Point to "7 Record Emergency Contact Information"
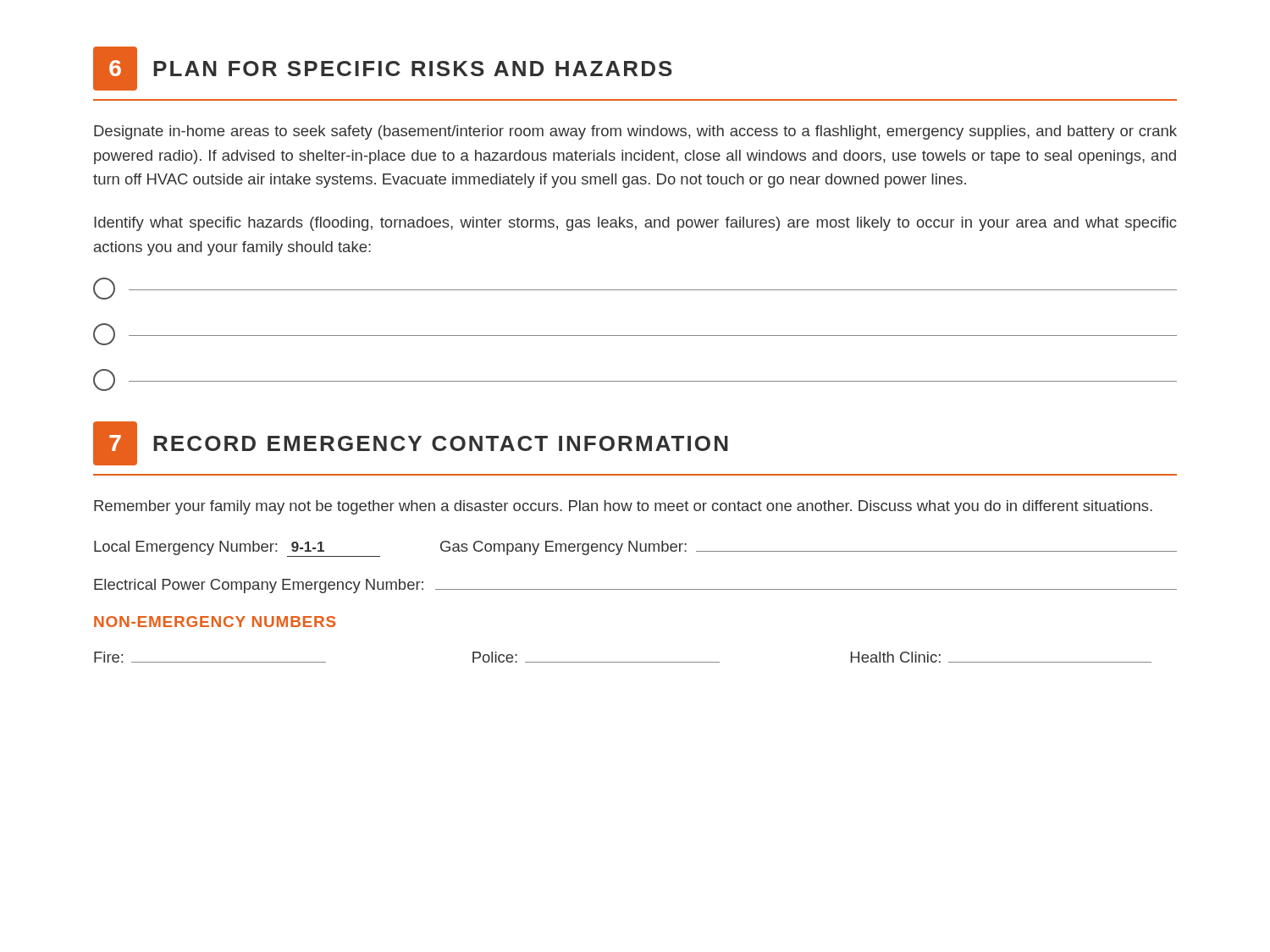The image size is (1270, 952). pos(635,449)
